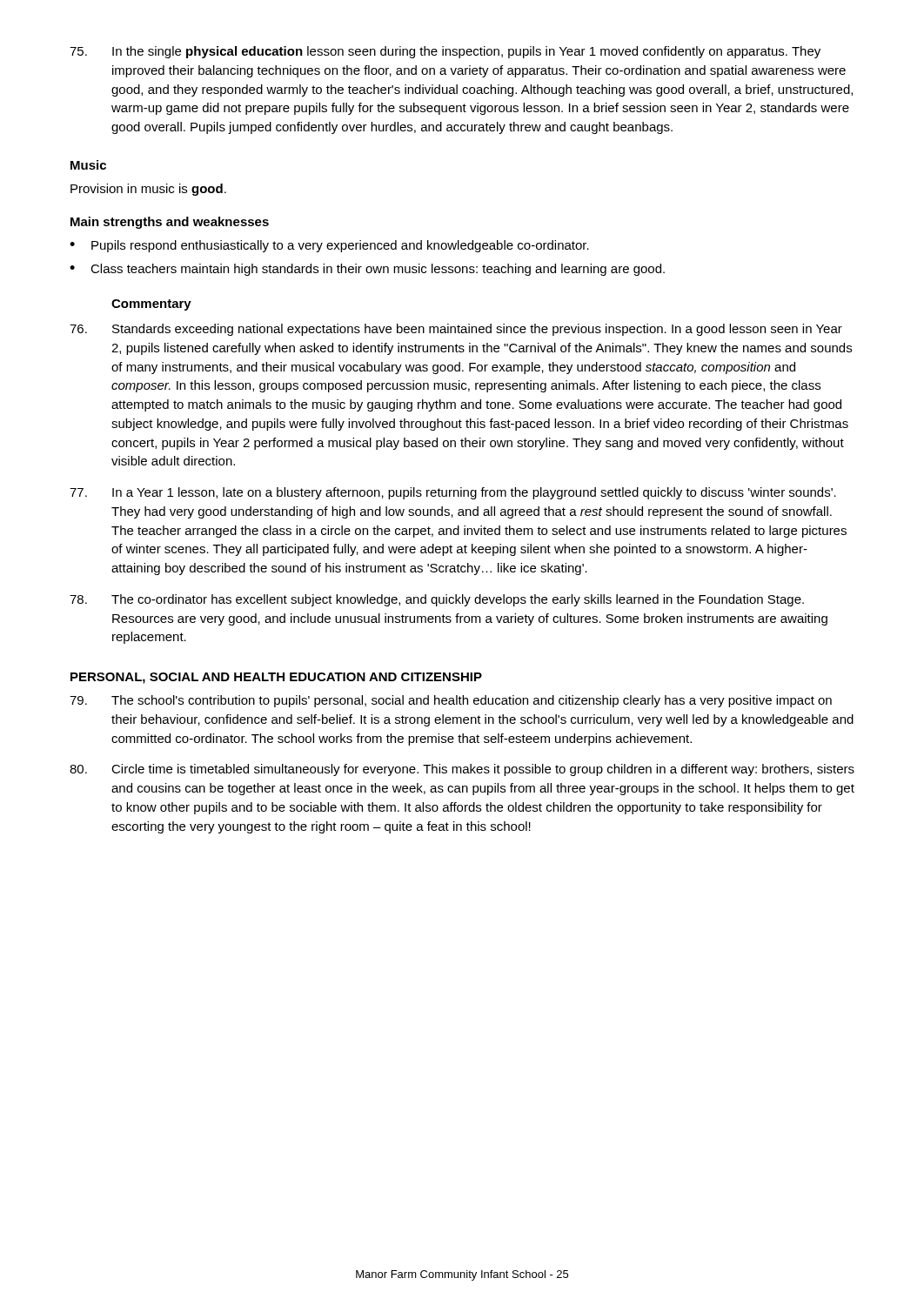Point to the region starting "PERSONAL, SOCIAL AND"

point(276,676)
